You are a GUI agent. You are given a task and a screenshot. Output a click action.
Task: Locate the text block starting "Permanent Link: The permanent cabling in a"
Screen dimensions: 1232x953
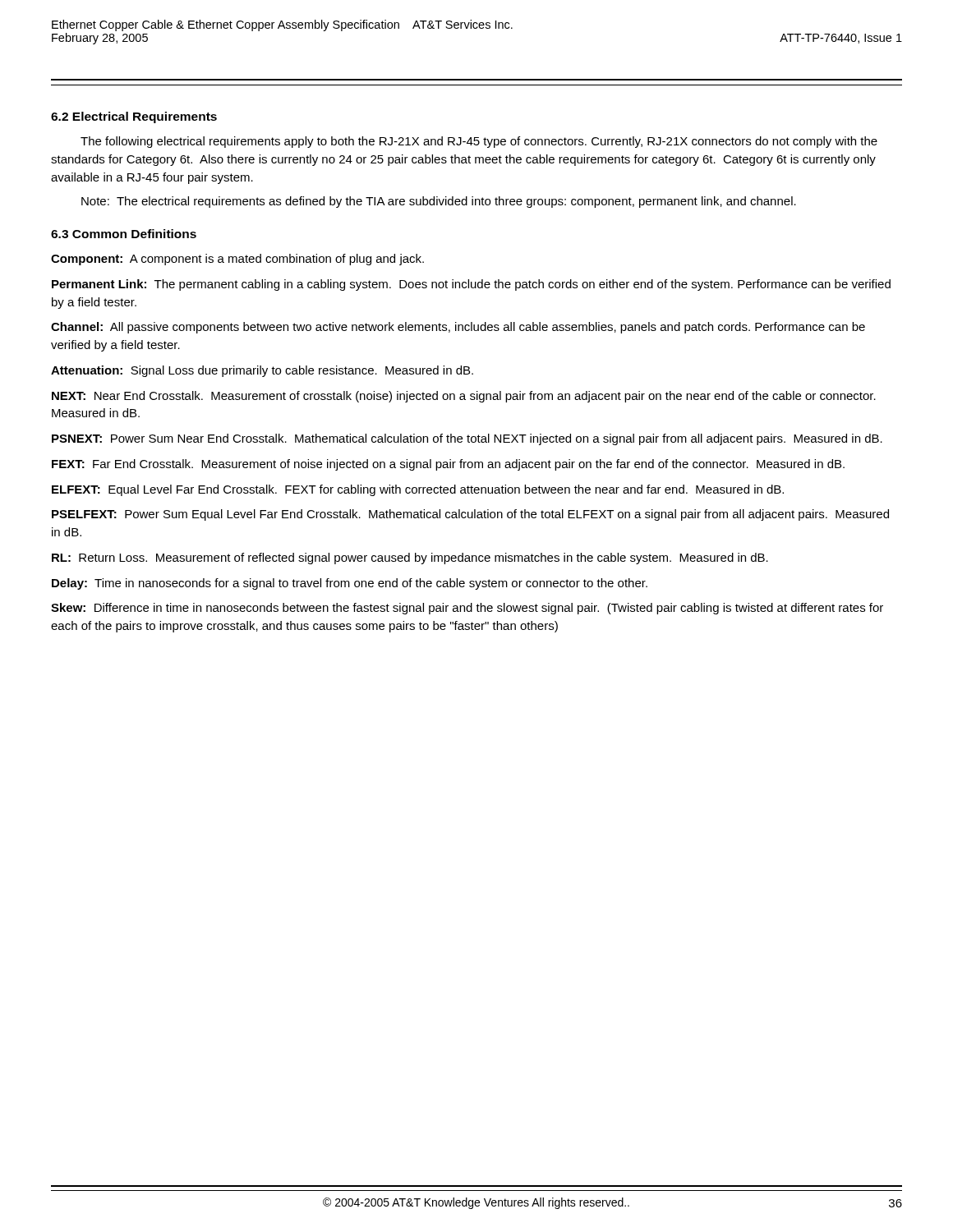click(471, 292)
